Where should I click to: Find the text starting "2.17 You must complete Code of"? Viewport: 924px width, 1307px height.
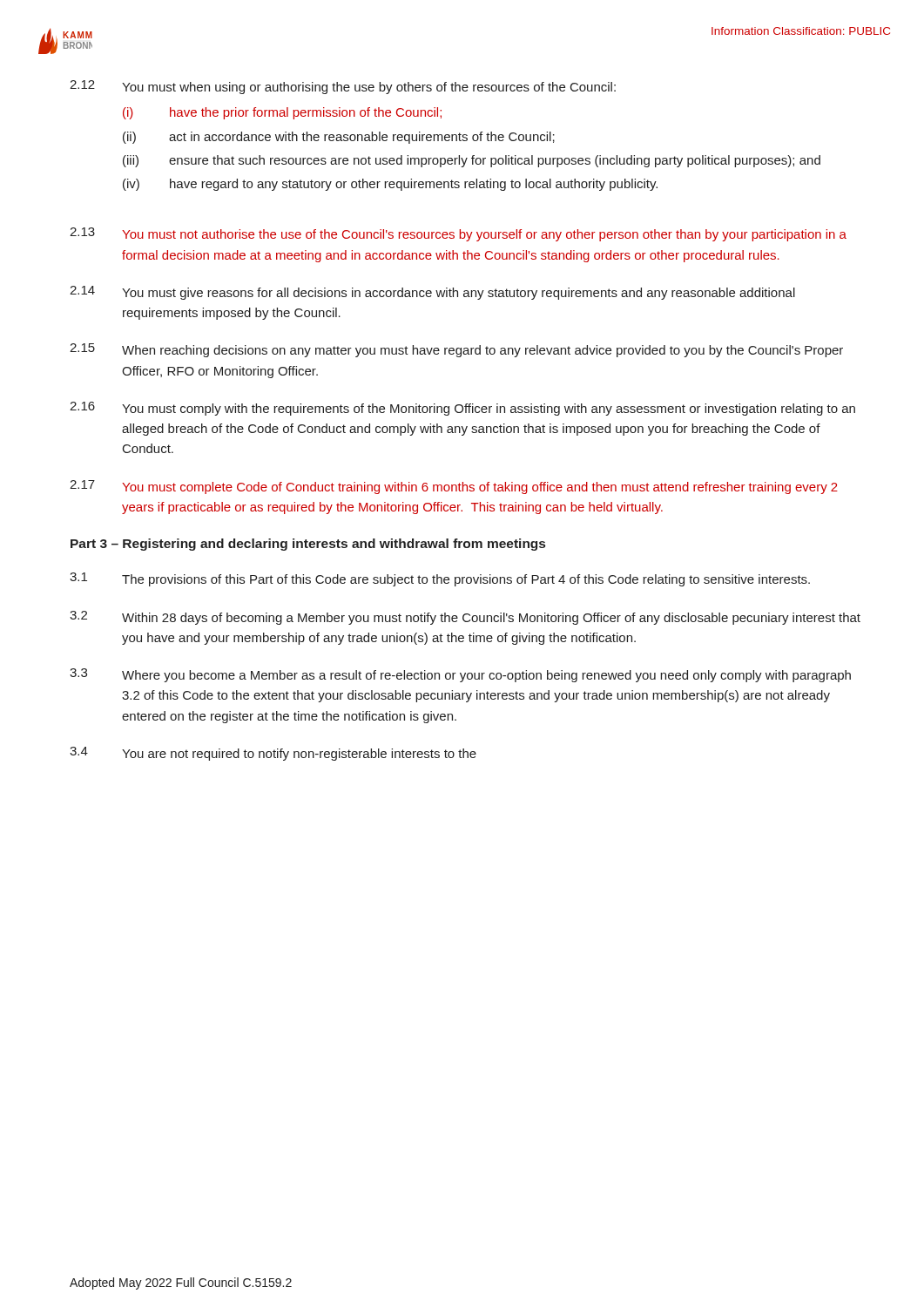(471, 496)
